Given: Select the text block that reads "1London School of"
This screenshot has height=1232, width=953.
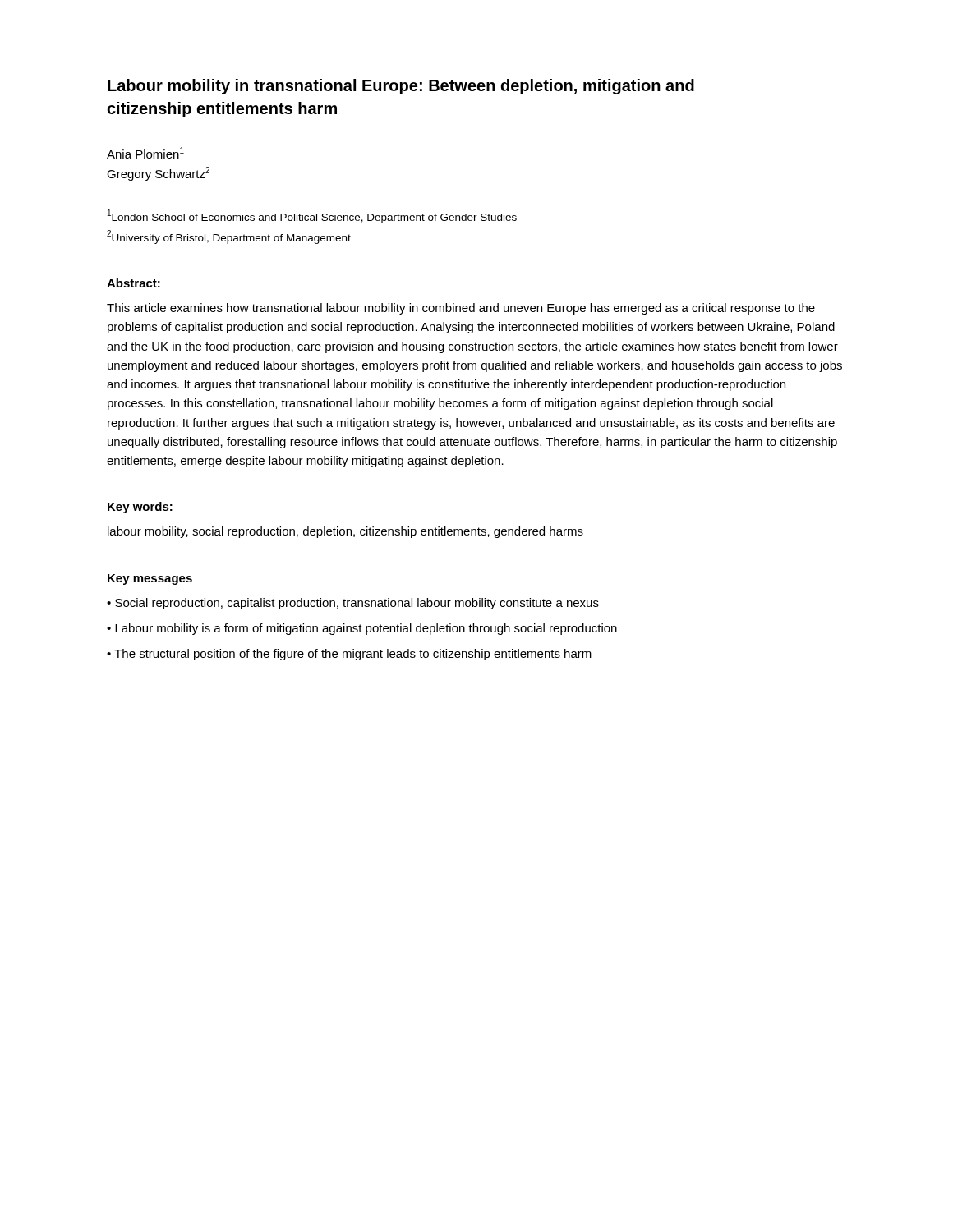Looking at the screenshot, I should (312, 216).
